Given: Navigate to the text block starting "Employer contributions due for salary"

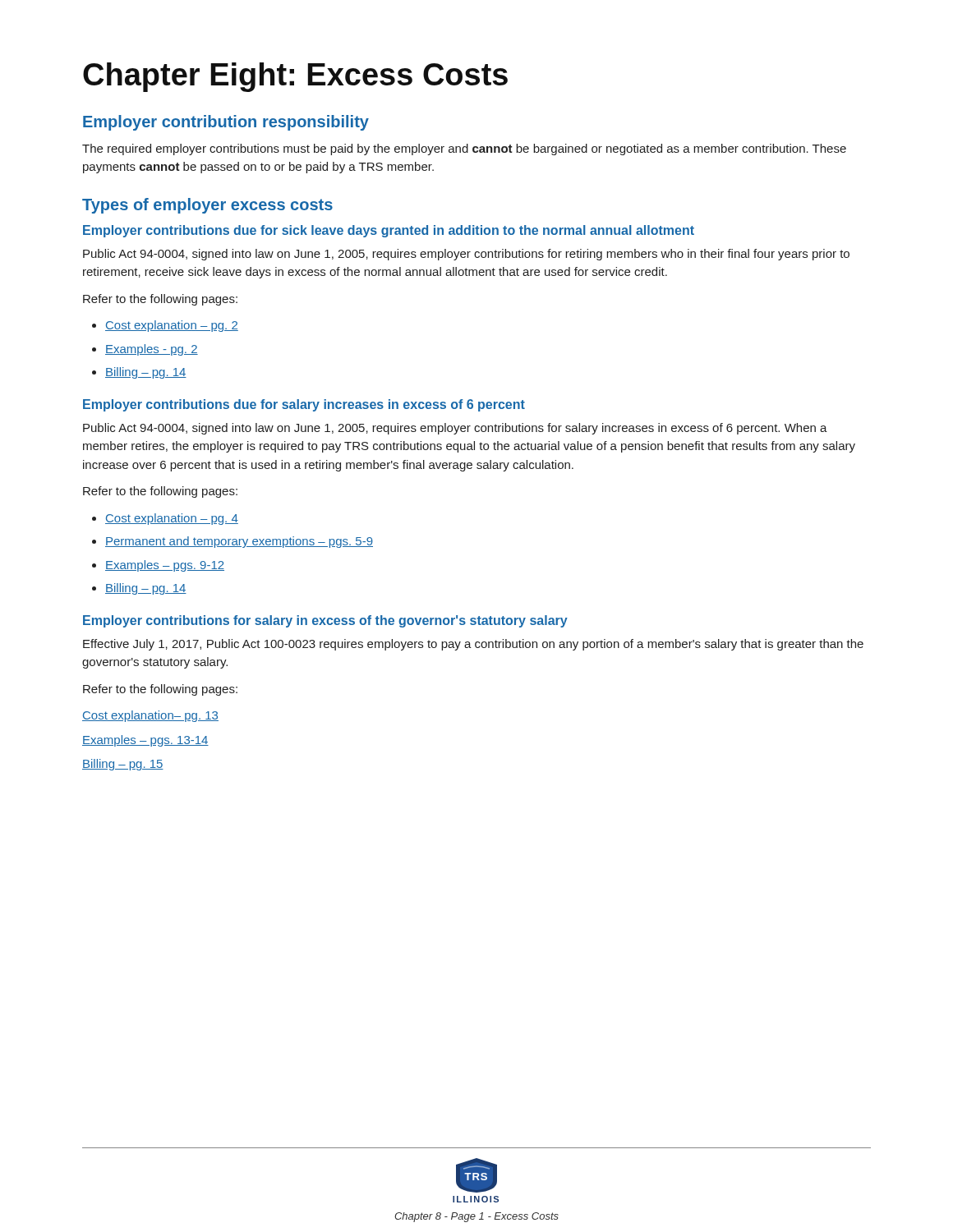Looking at the screenshot, I should coord(476,405).
